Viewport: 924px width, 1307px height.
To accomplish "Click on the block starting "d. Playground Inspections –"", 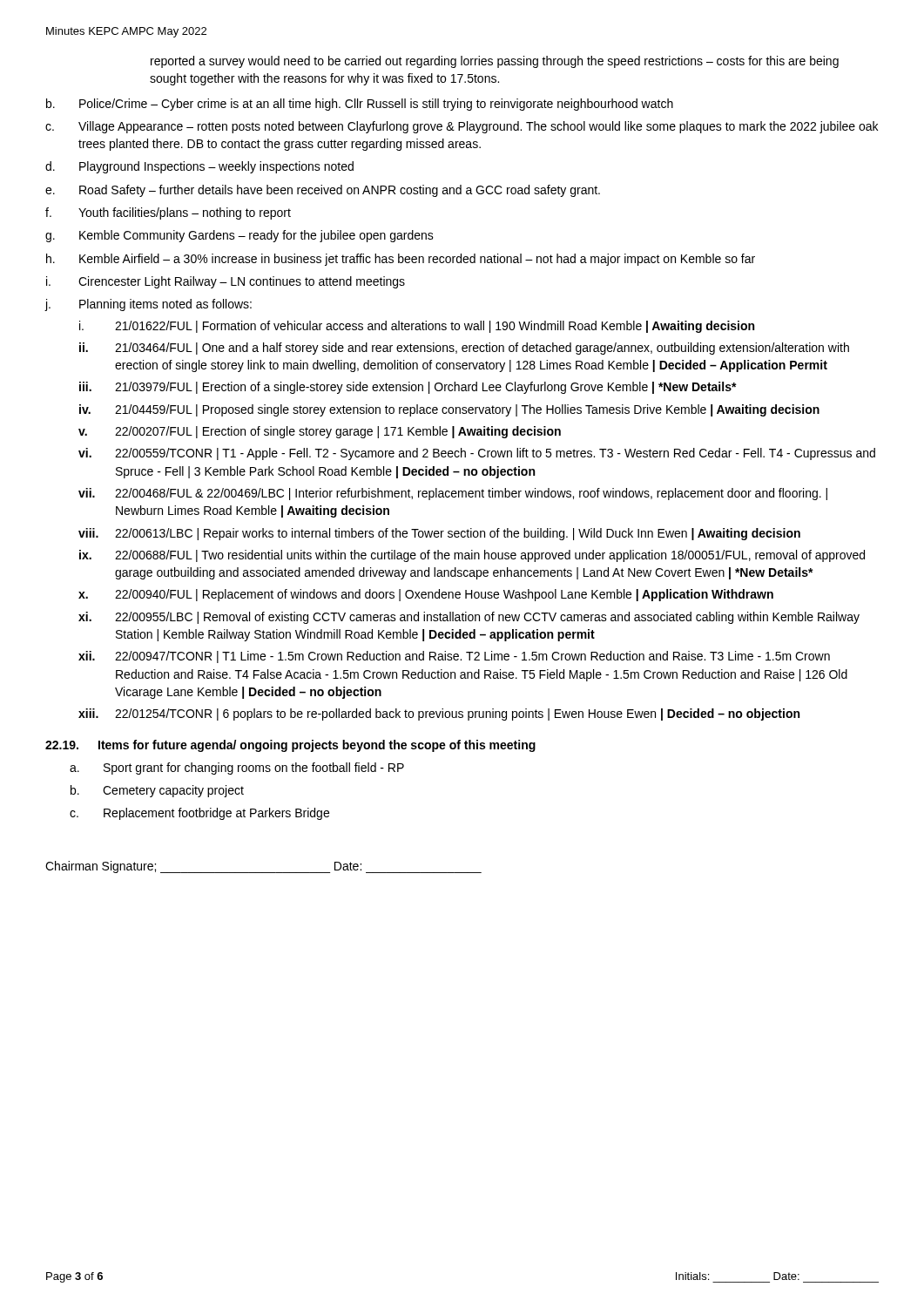I will (199, 167).
